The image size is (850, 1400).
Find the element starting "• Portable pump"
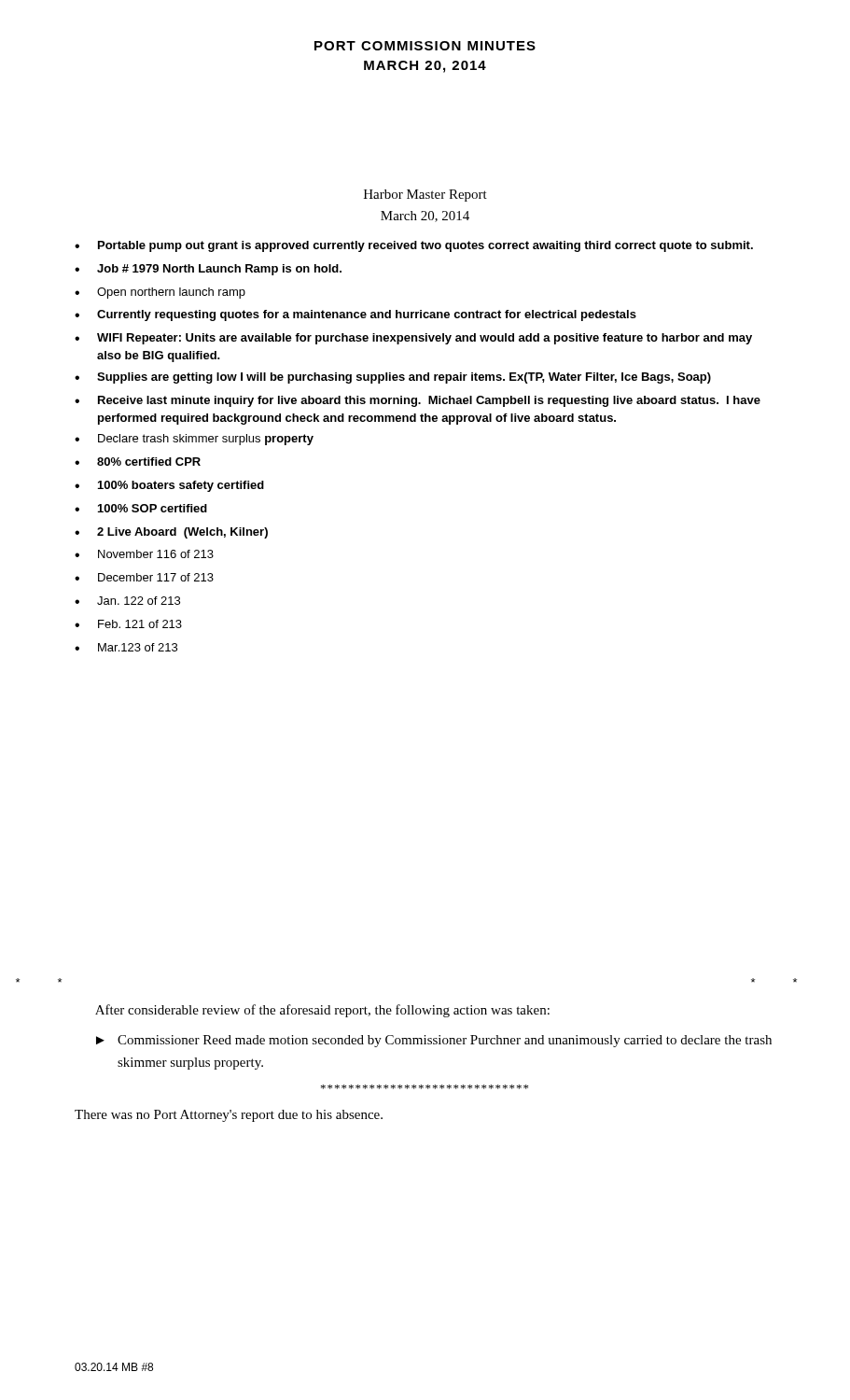(x=414, y=247)
